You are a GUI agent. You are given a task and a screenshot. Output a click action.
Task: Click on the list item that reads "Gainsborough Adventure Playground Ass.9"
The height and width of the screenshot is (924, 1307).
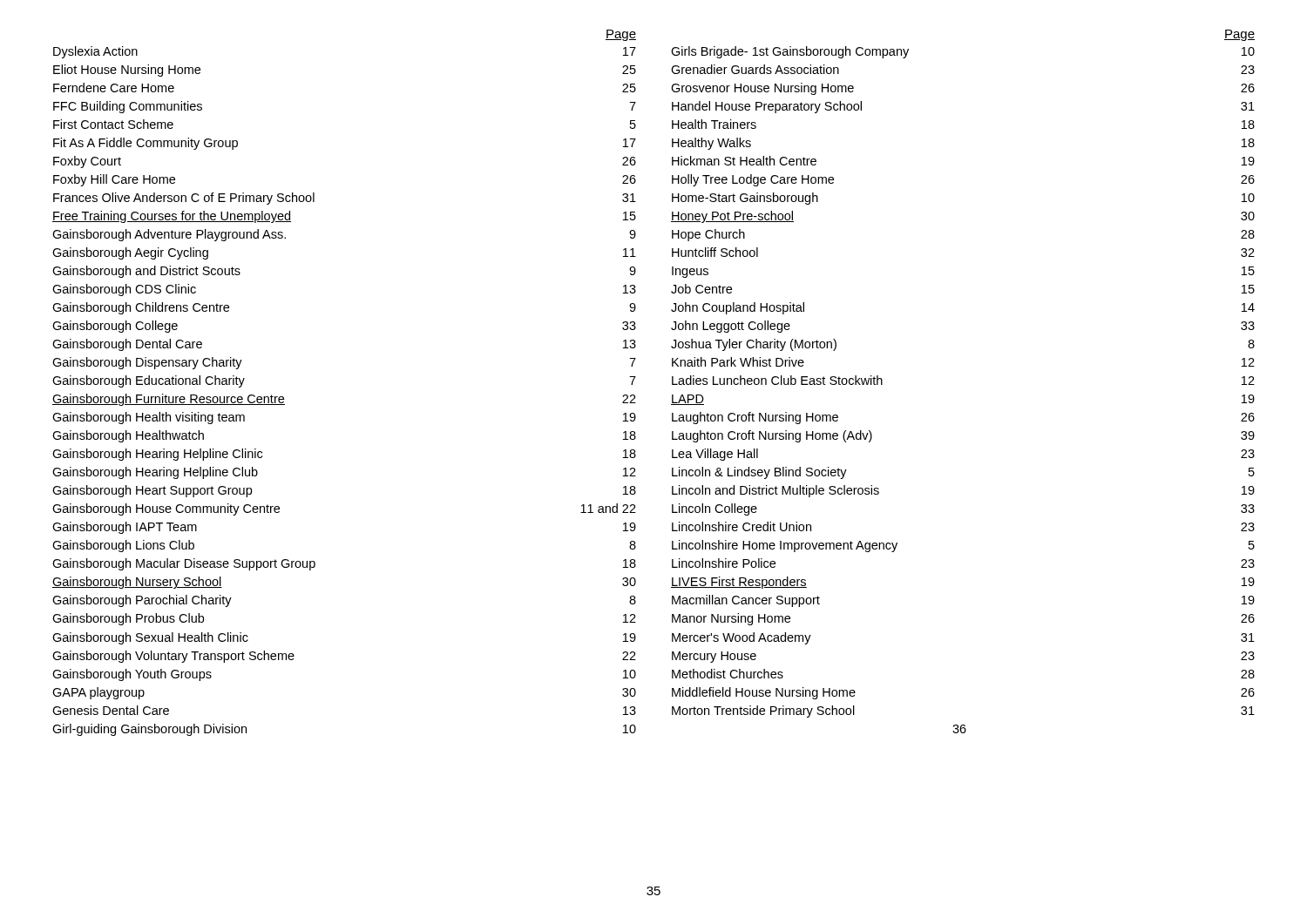[x=172, y=235]
